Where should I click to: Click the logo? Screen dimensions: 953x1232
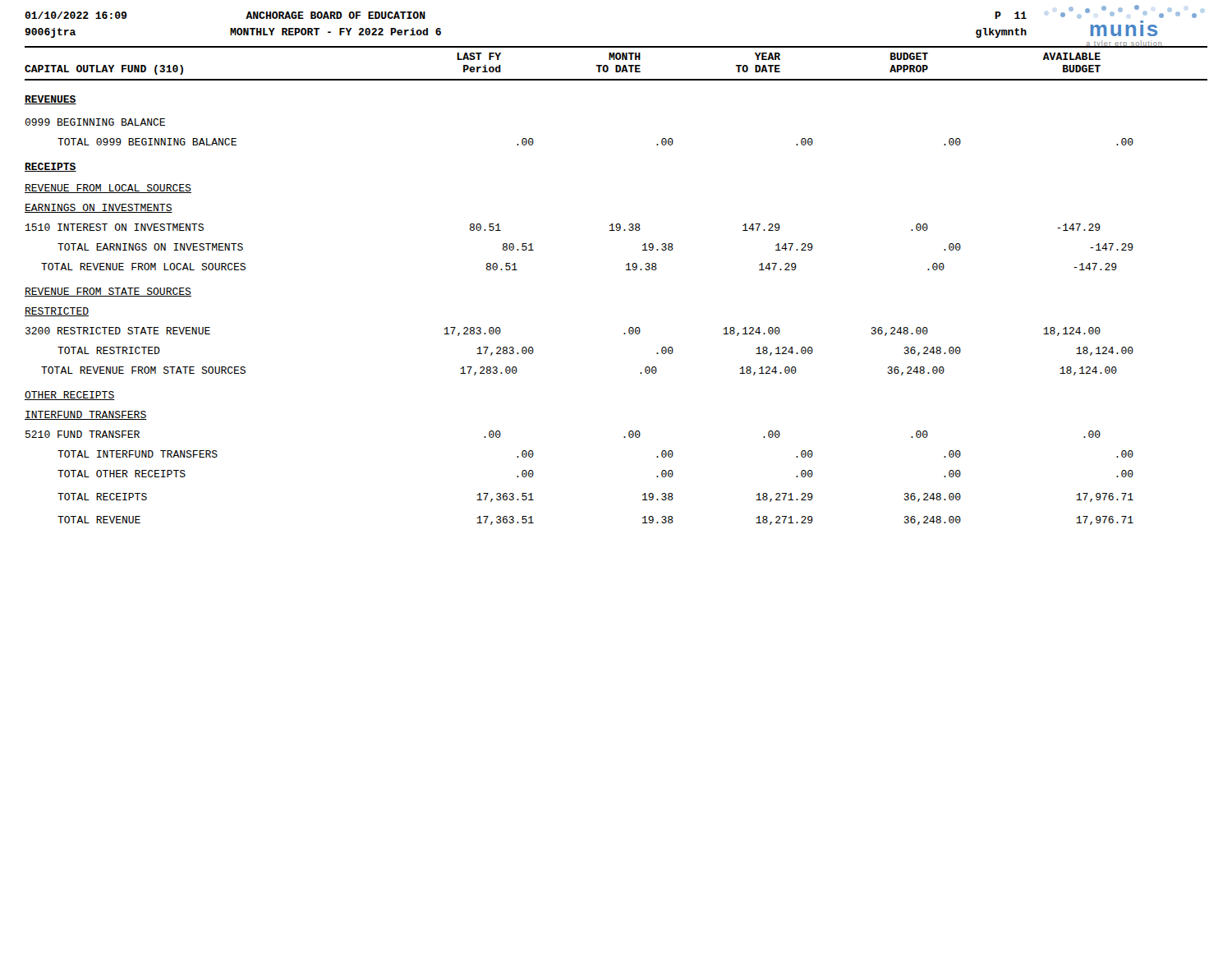(1124, 28)
